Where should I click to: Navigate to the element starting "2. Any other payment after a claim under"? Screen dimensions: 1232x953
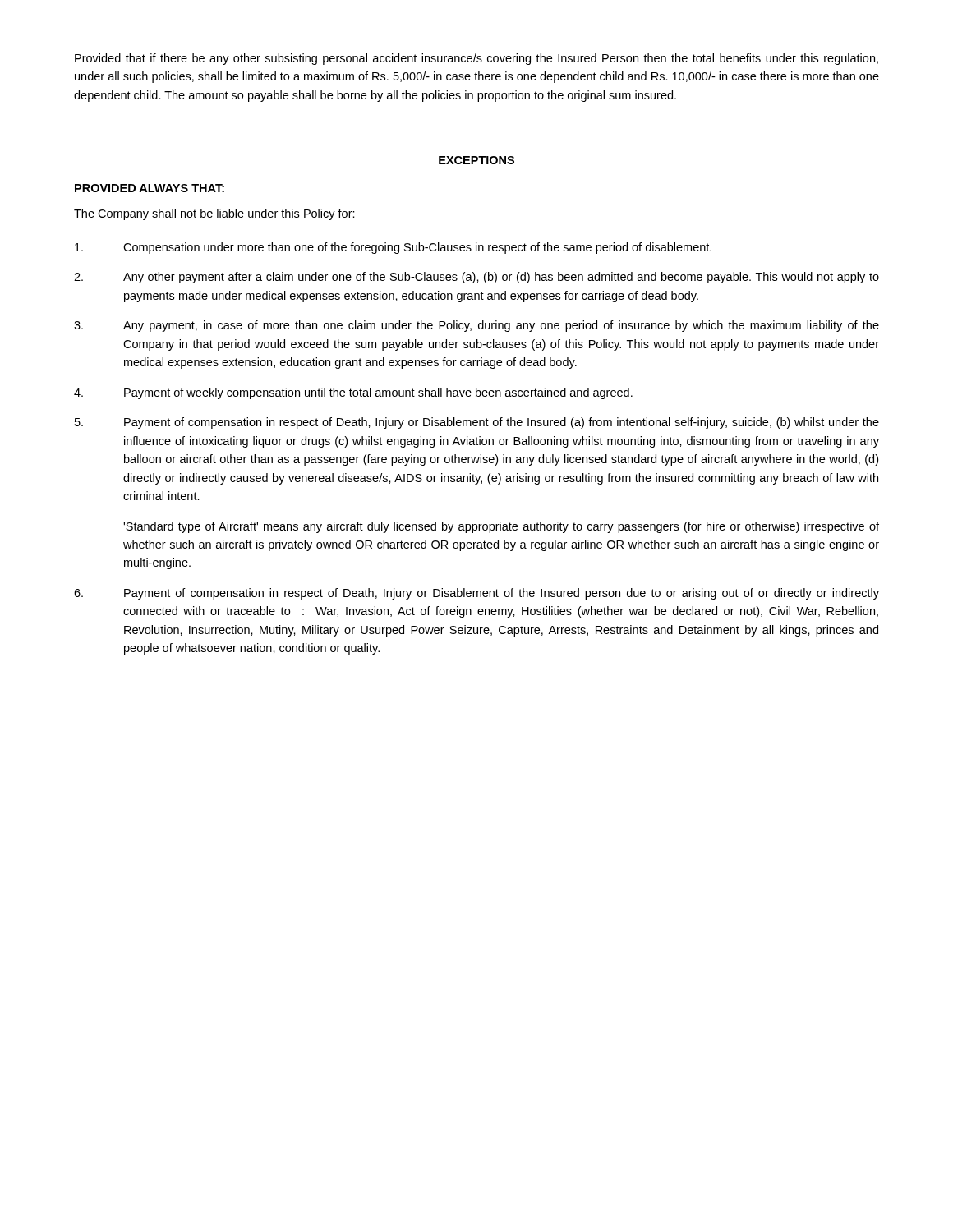pyautogui.click(x=476, y=287)
